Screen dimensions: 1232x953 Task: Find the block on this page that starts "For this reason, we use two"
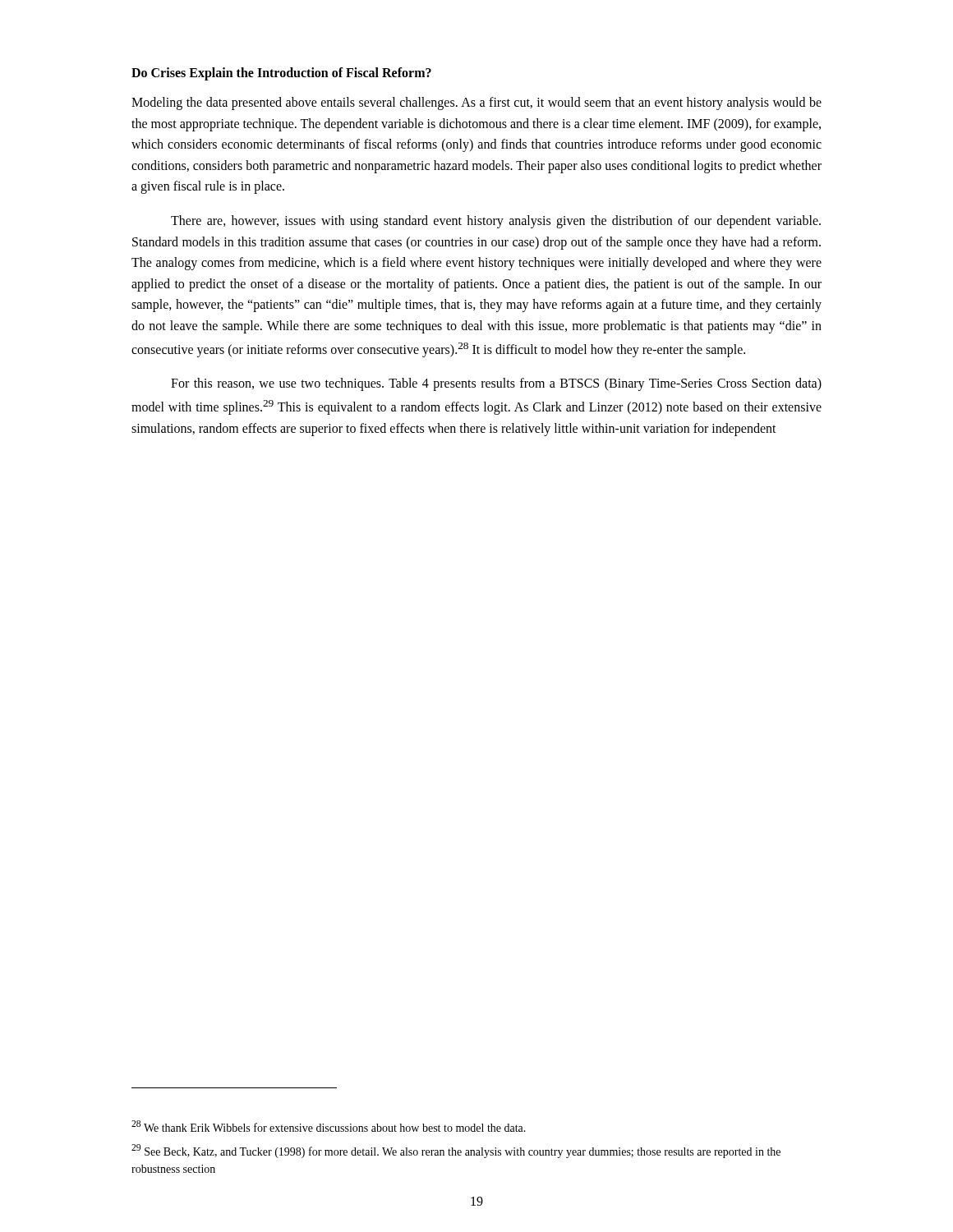476,406
